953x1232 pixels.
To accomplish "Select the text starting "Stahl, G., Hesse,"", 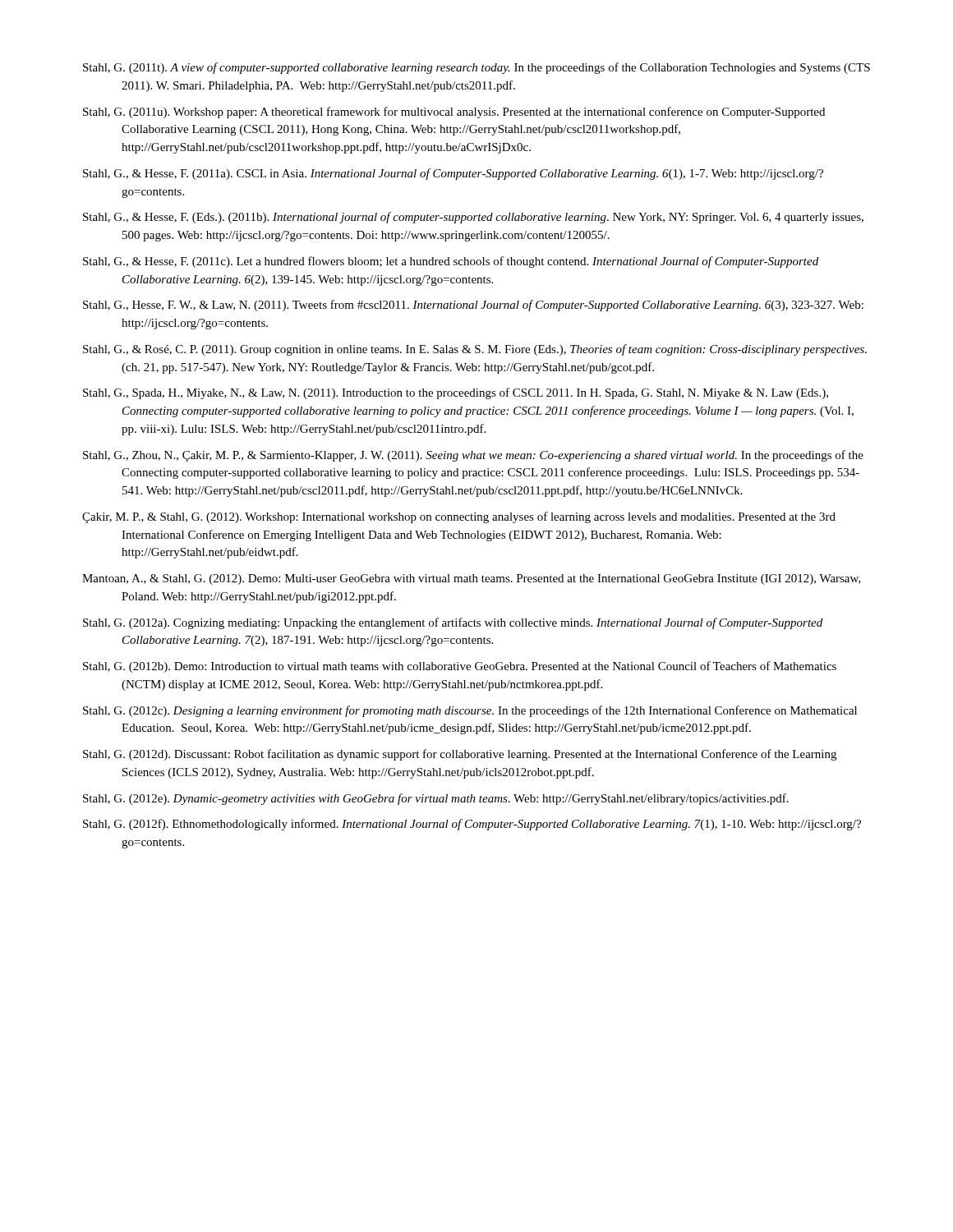I will pos(473,314).
